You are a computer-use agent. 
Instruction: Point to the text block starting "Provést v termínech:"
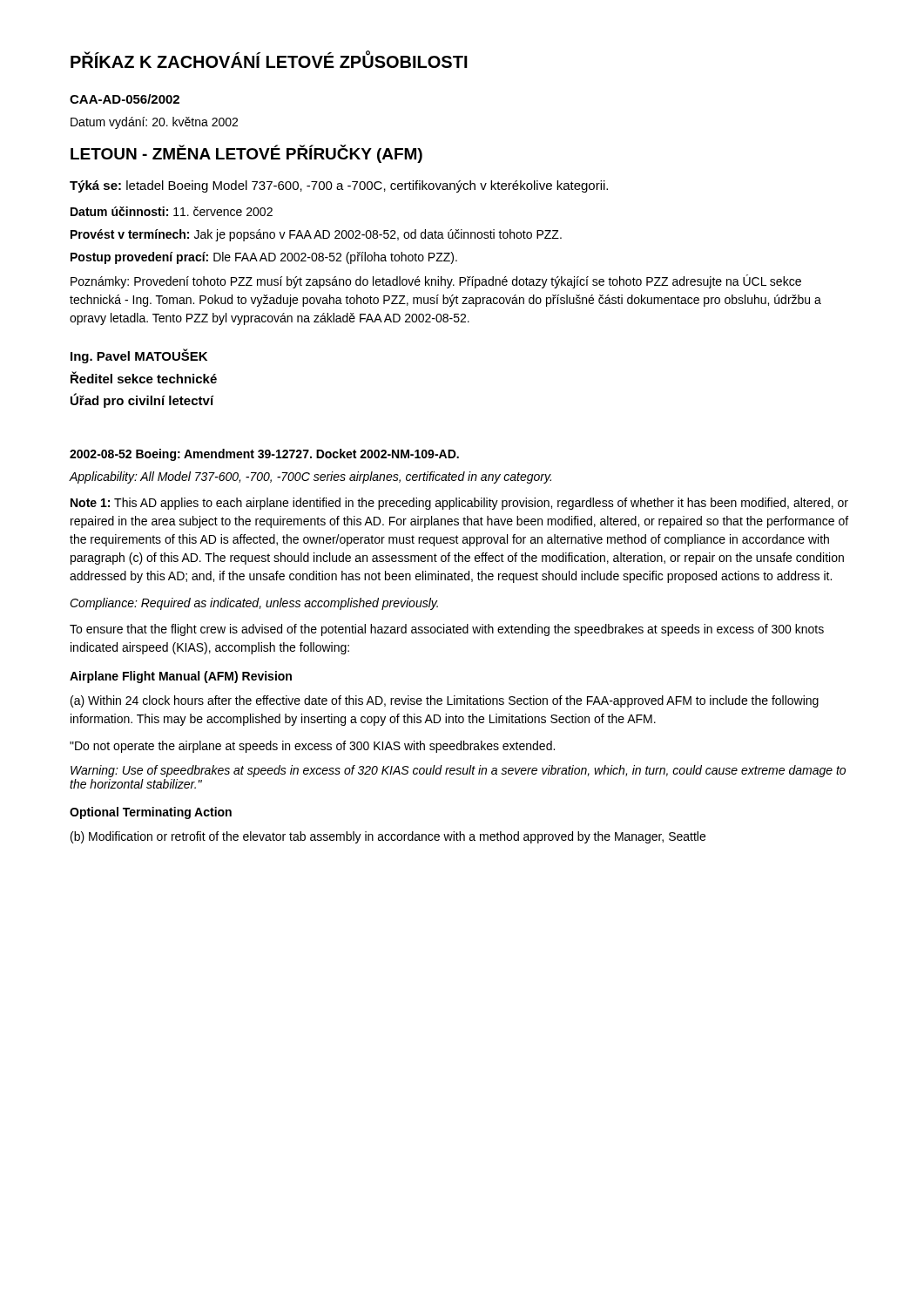click(x=316, y=234)
